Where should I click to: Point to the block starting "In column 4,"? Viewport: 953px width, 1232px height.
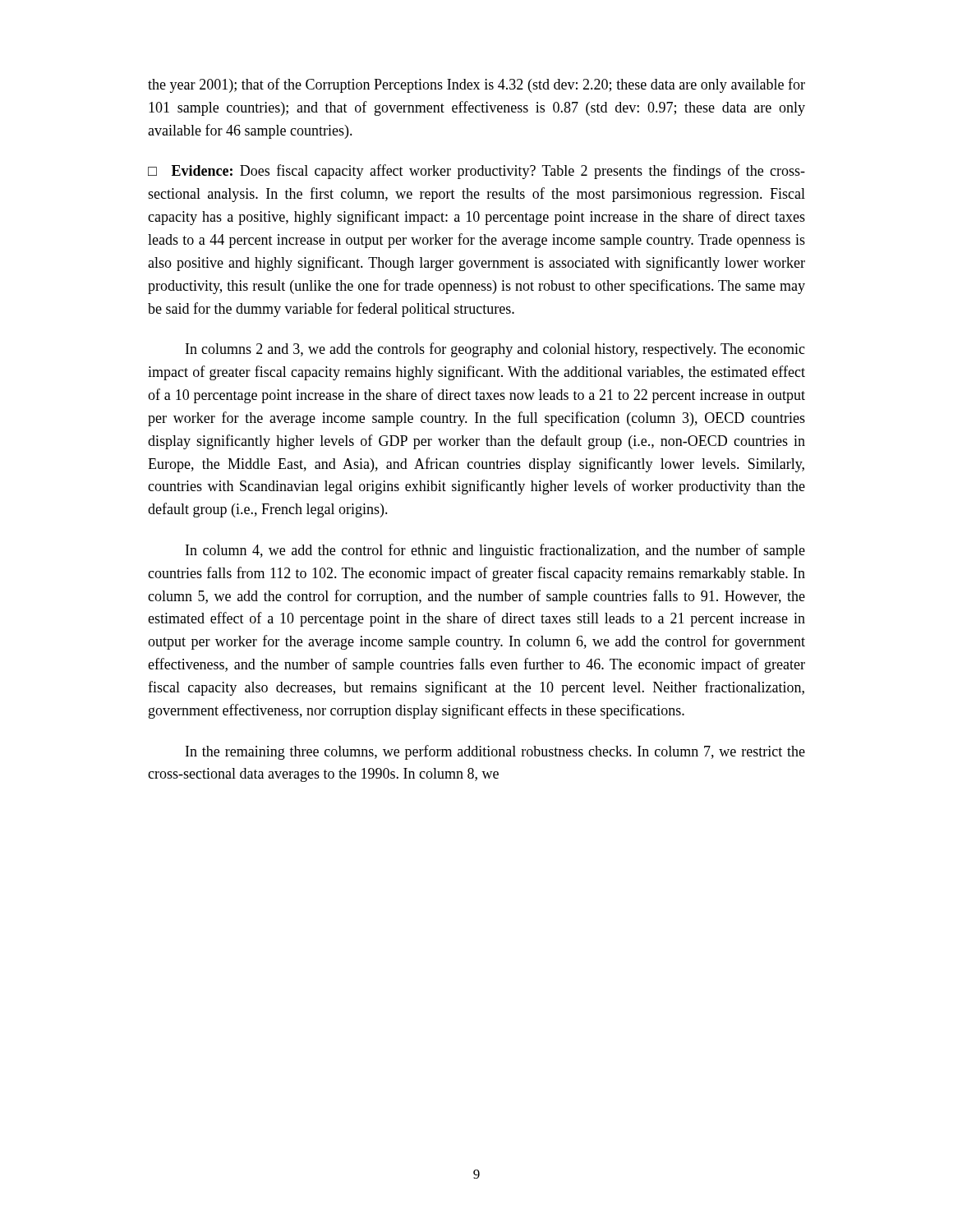pos(476,631)
